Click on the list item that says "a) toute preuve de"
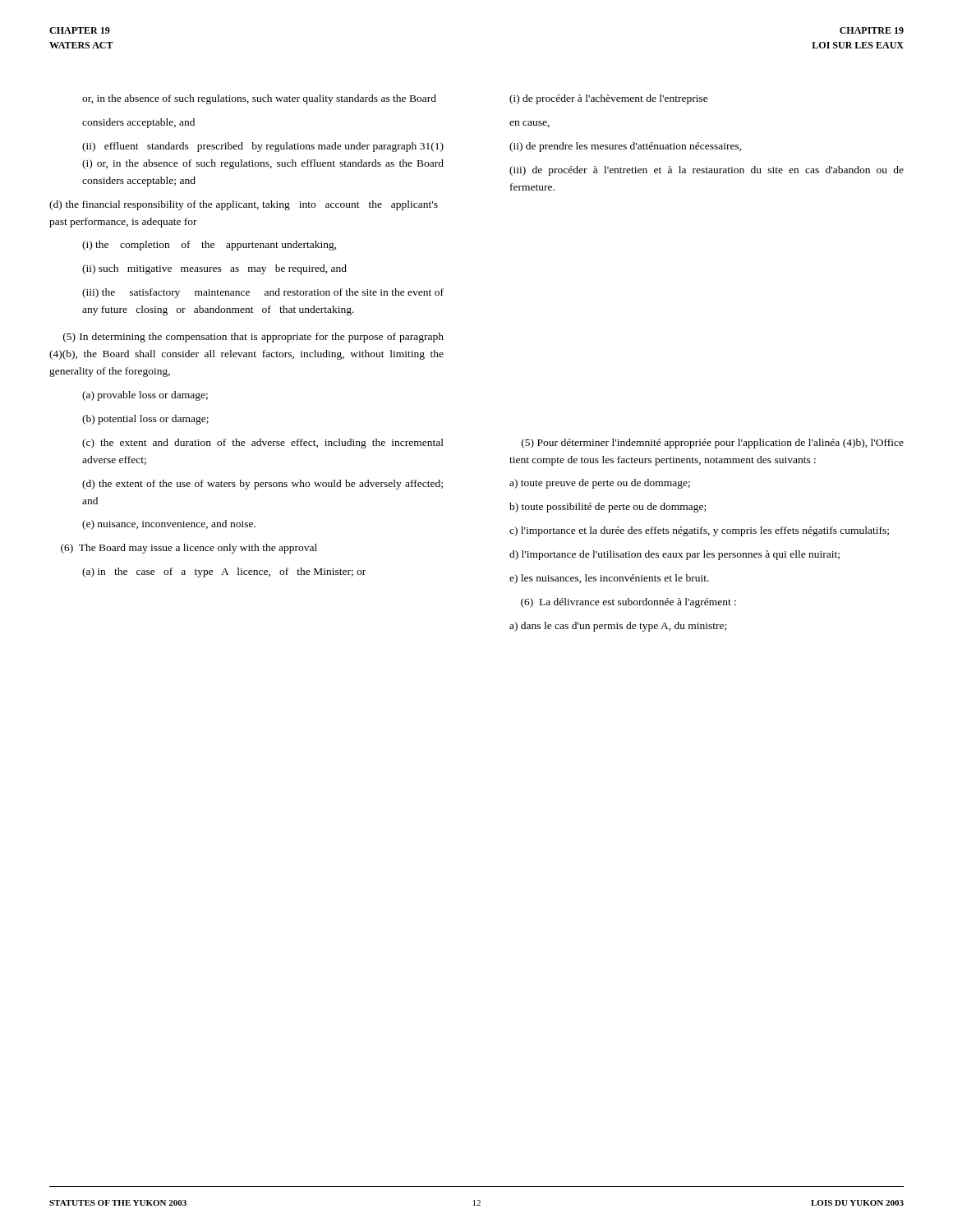The height and width of the screenshot is (1232, 953). point(600,483)
